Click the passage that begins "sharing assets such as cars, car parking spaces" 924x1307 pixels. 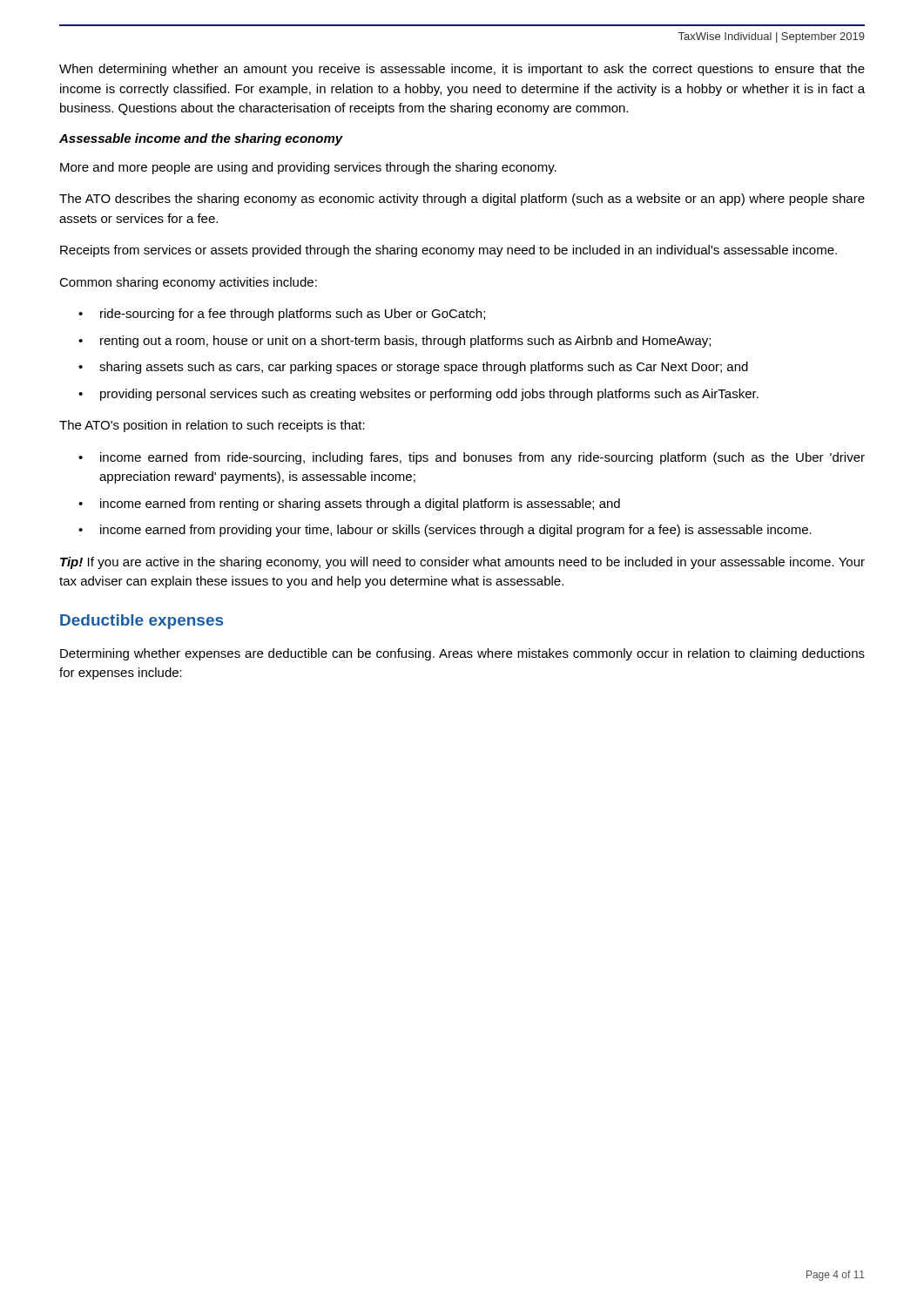tap(424, 366)
